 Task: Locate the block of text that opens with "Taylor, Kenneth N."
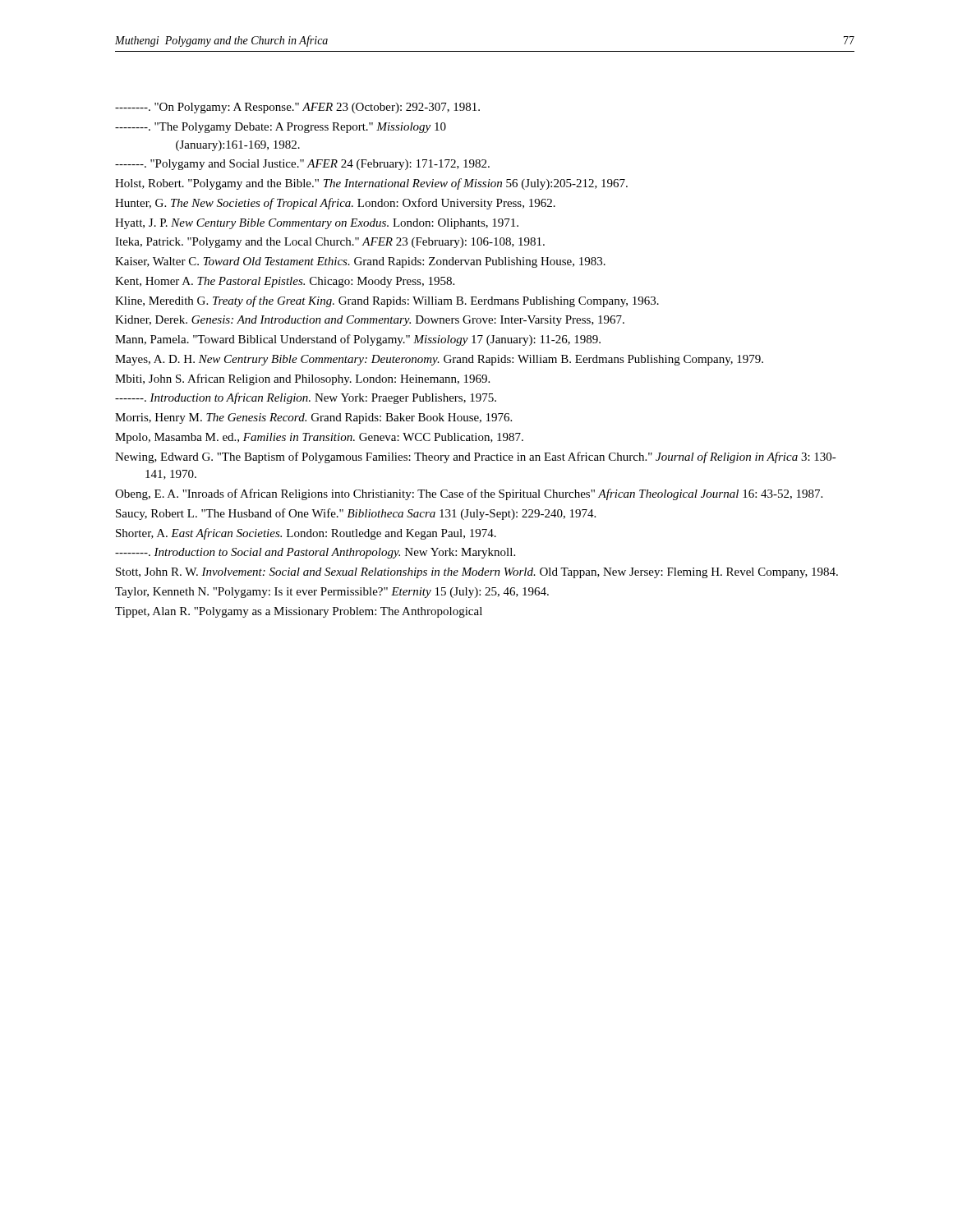(332, 591)
